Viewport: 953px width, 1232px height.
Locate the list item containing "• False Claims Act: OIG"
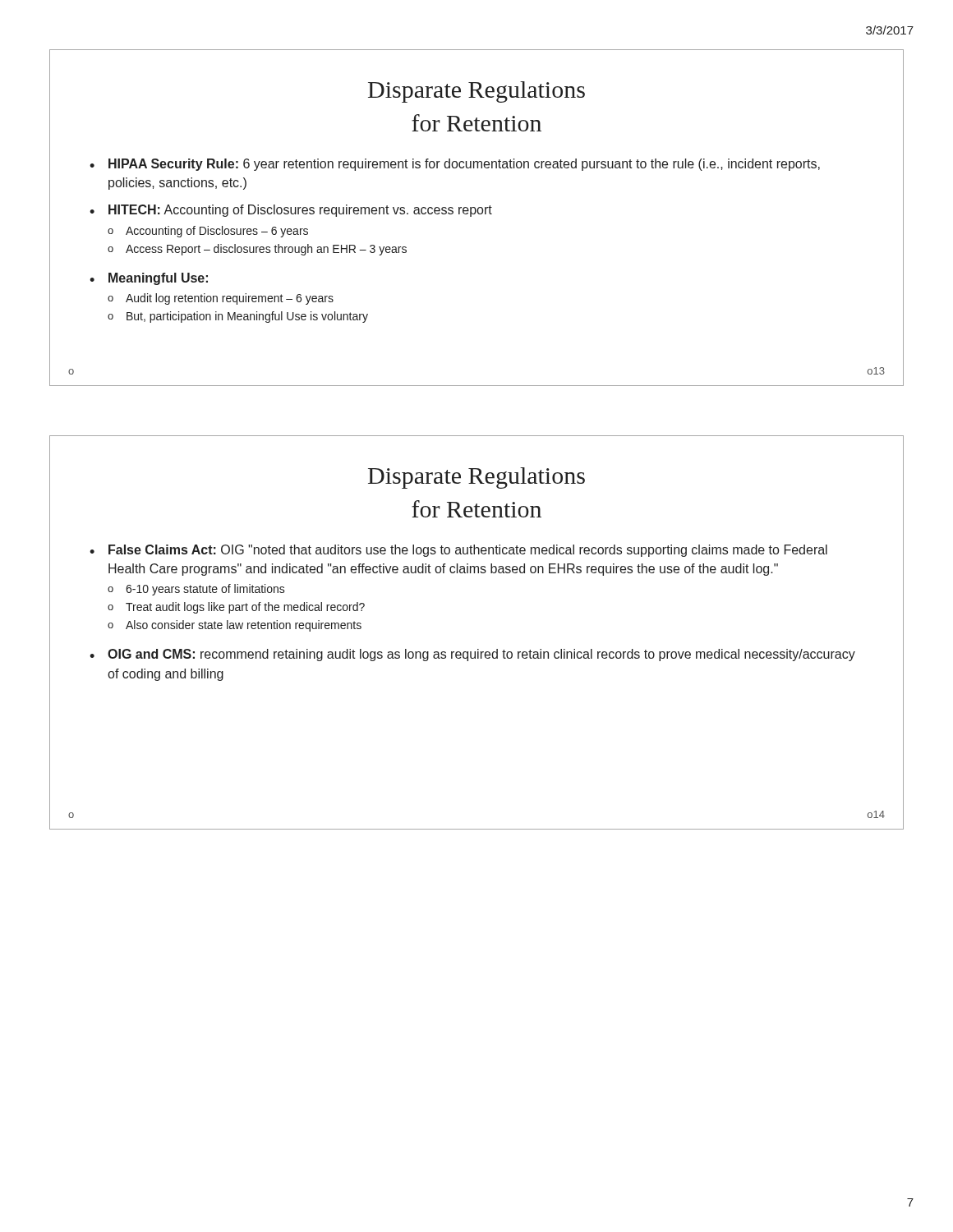click(x=458, y=551)
